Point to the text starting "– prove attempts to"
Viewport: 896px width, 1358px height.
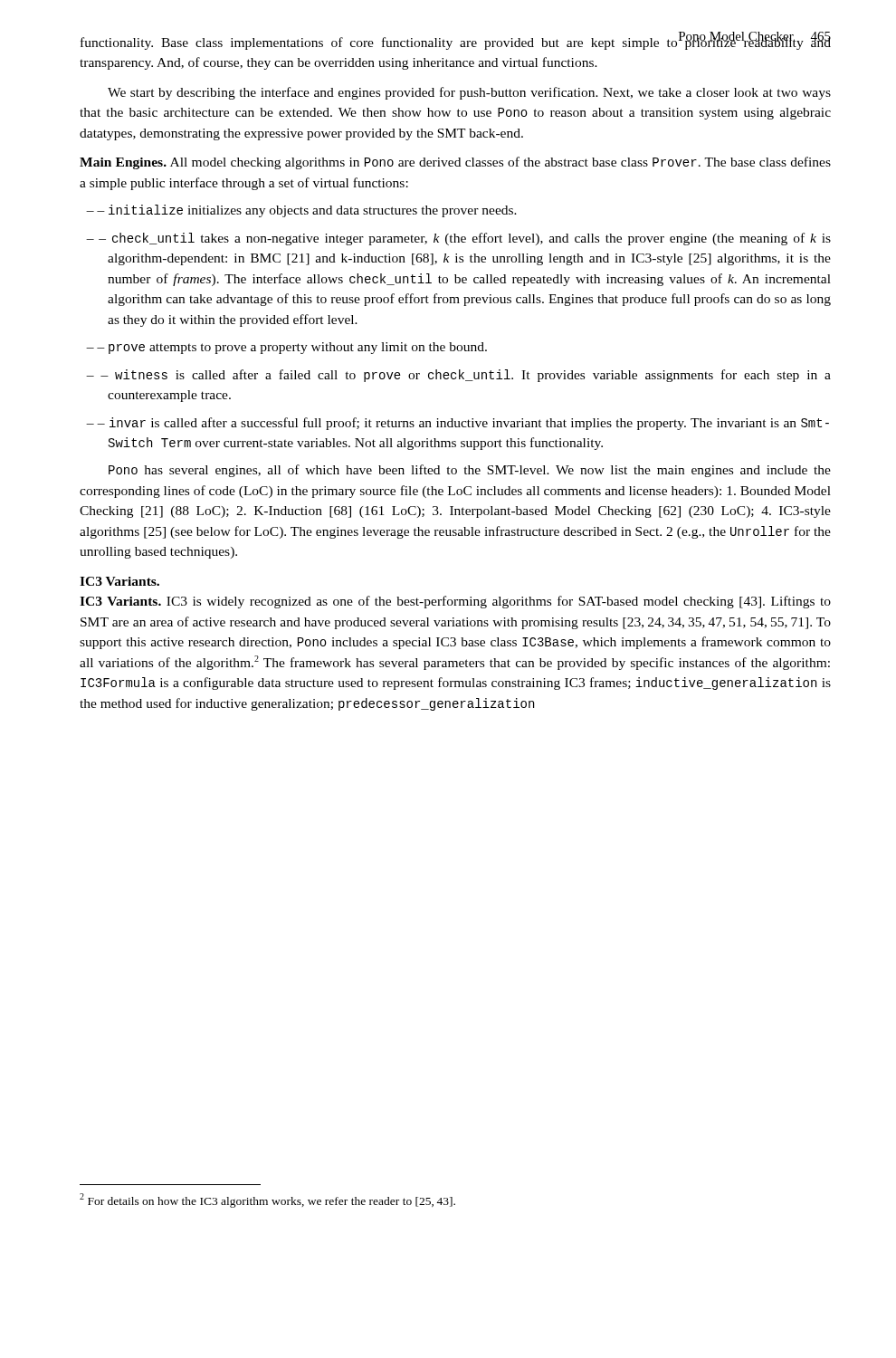click(x=455, y=347)
